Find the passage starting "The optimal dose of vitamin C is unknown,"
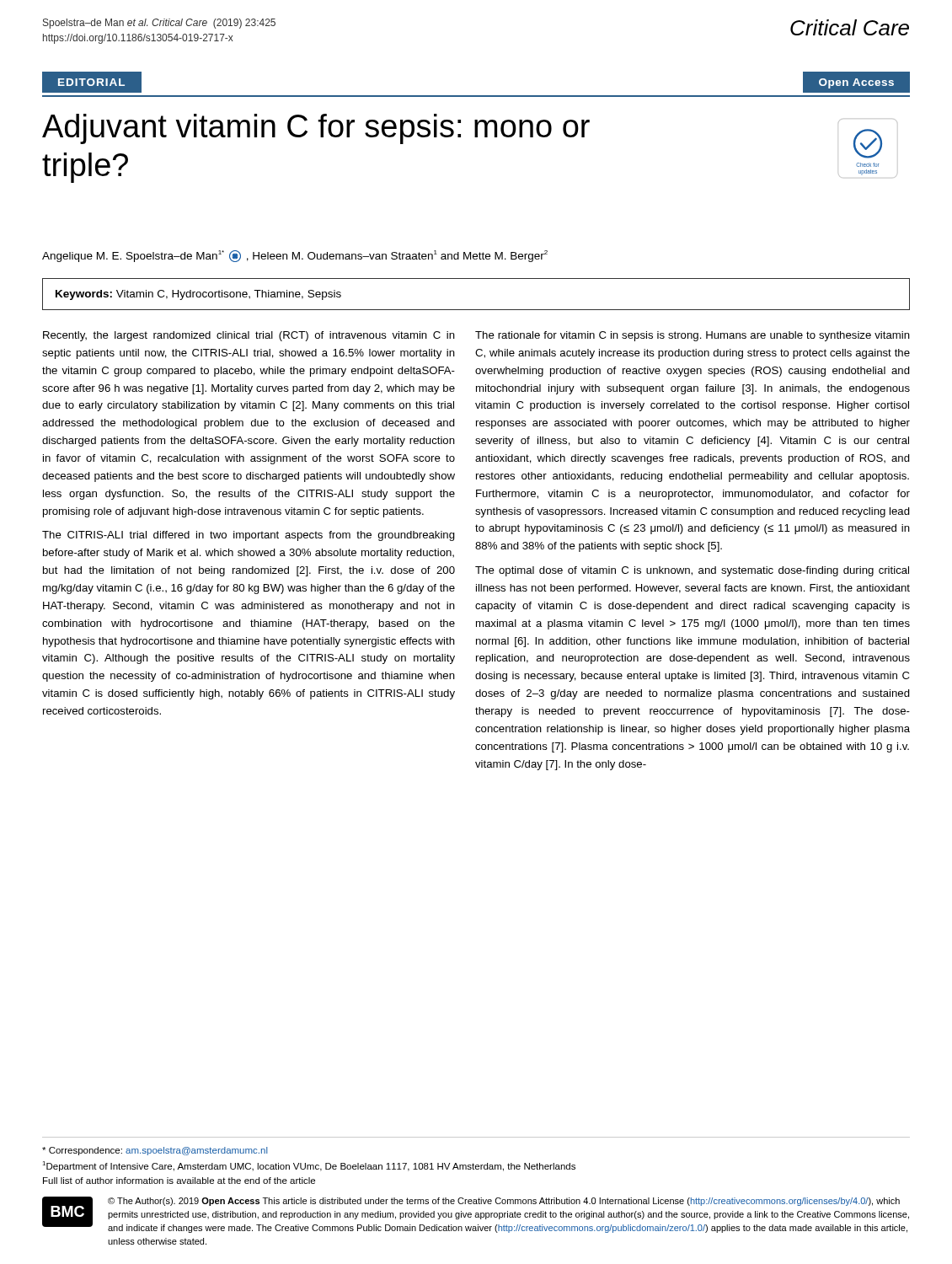The image size is (952, 1264). click(x=693, y=668)
